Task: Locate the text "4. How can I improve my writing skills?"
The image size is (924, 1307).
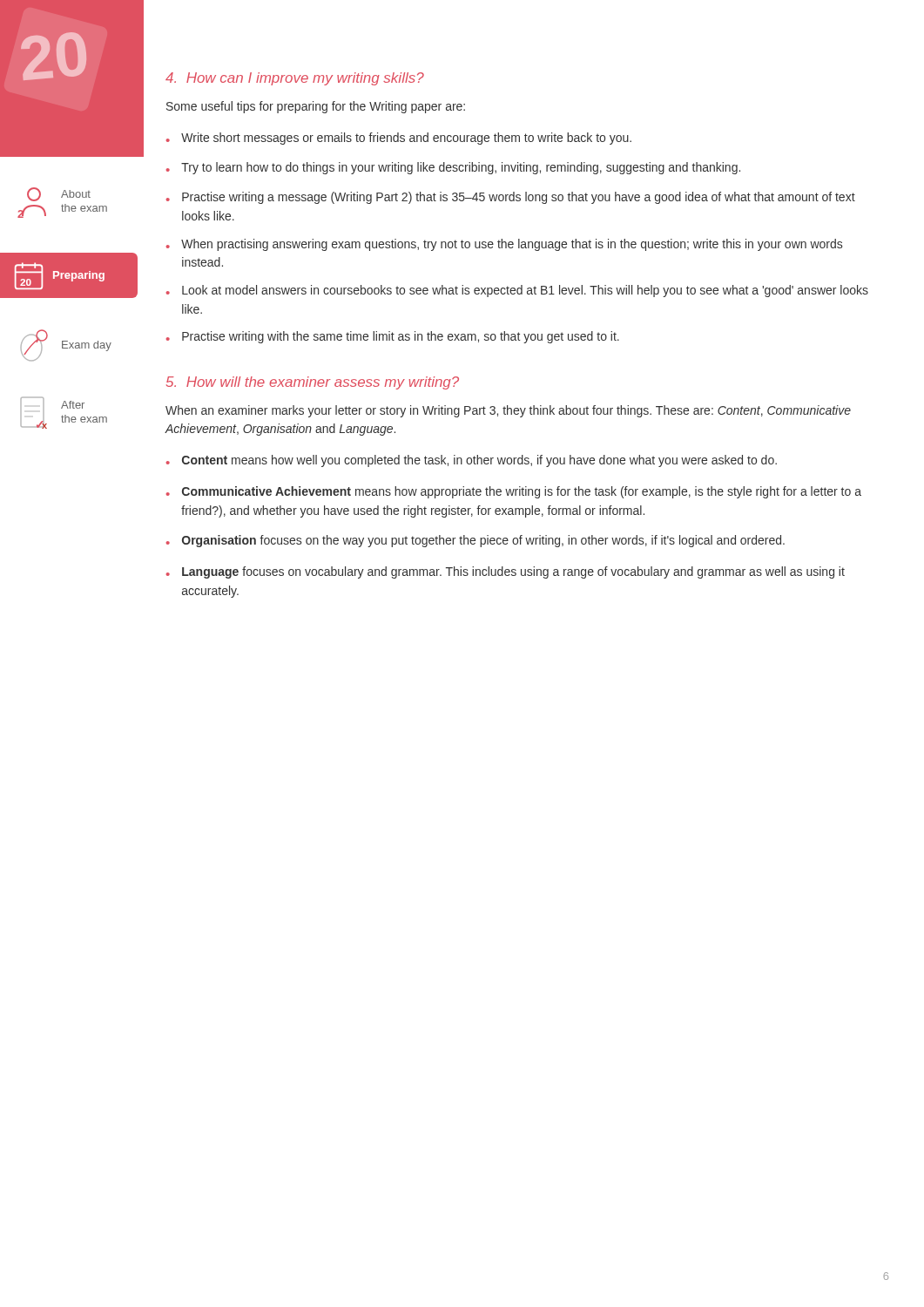Action: click(295, 78)
